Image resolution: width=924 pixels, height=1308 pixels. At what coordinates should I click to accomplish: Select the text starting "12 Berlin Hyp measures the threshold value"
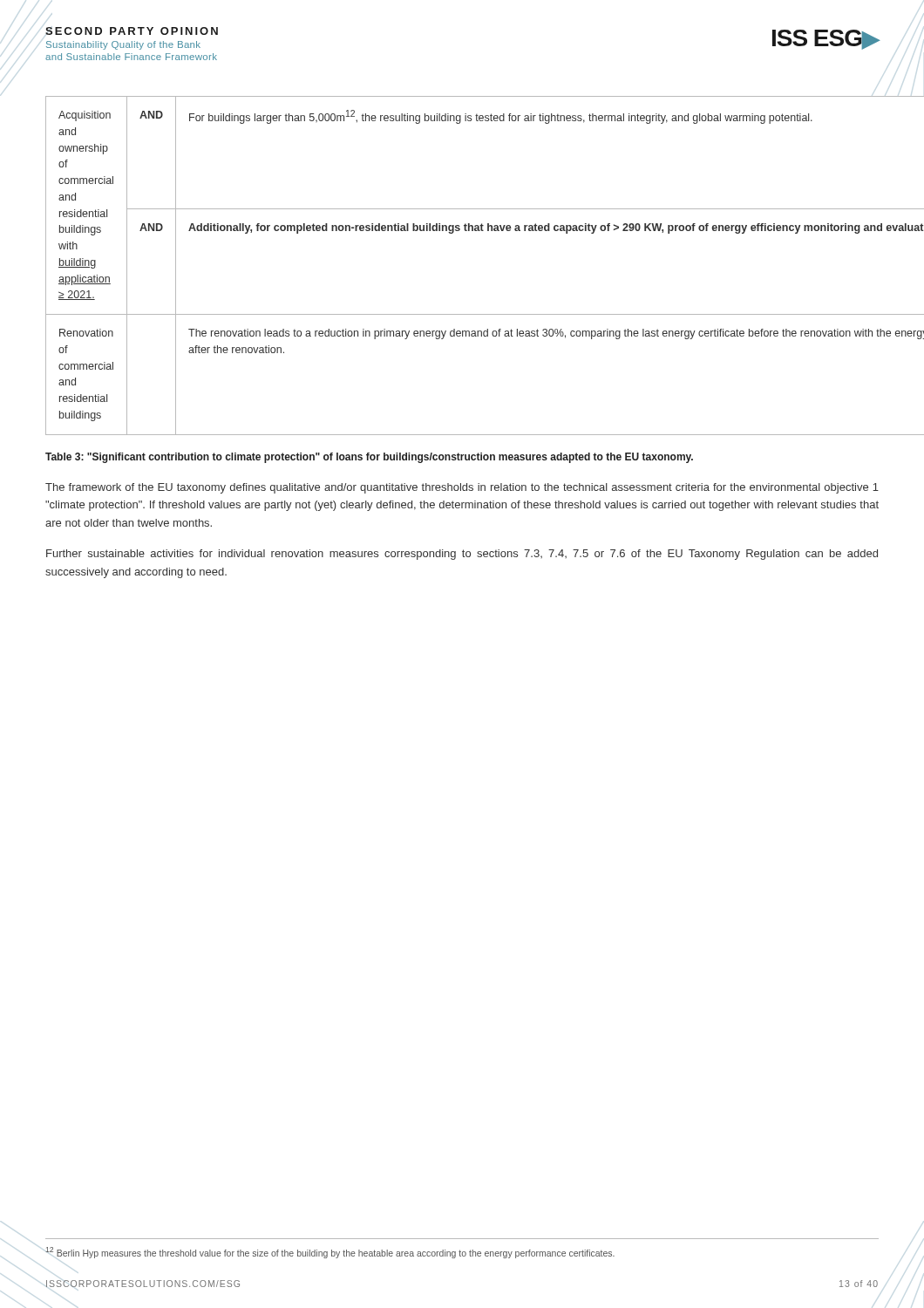(330, 1251)
